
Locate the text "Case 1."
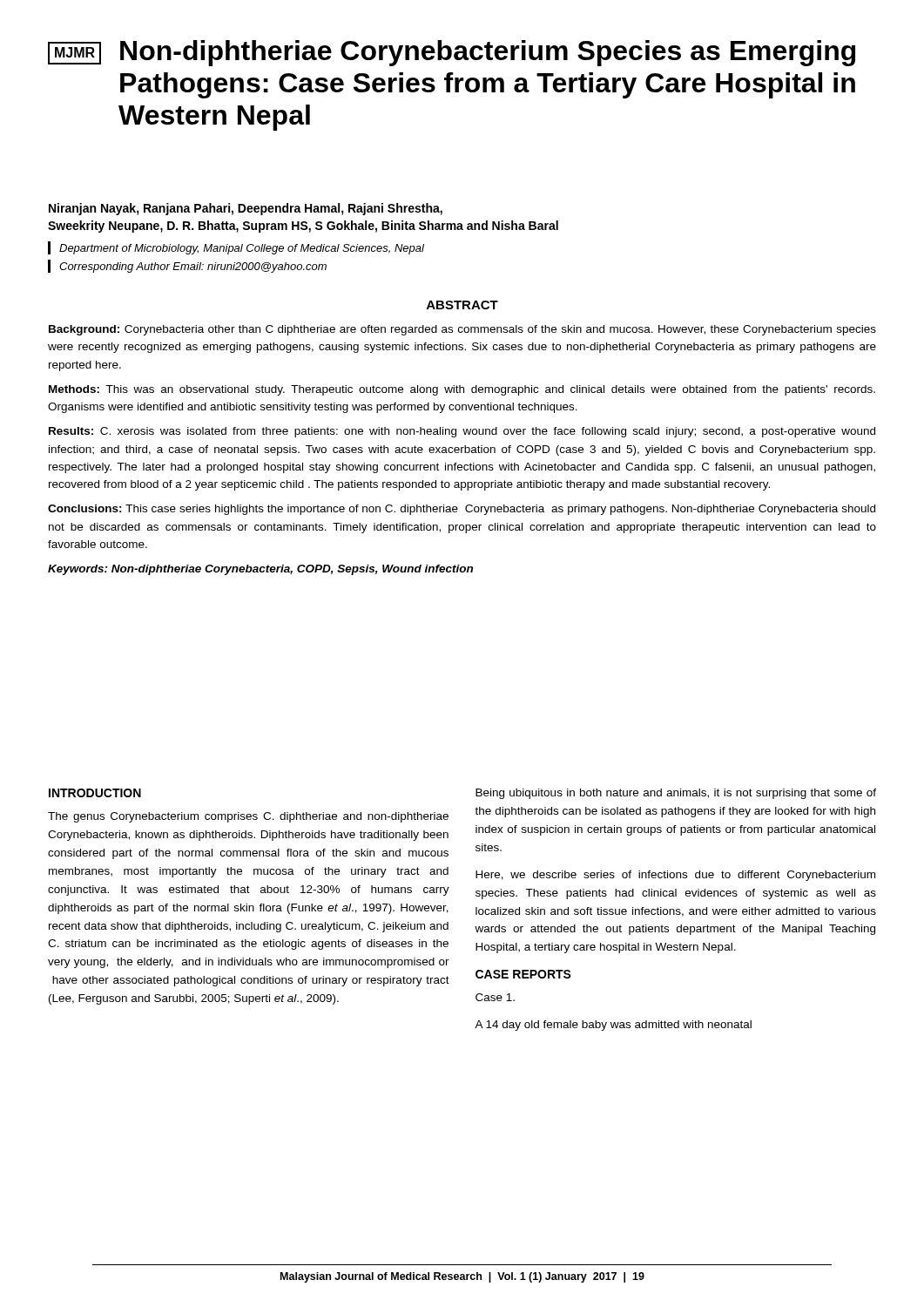pyautogui.click(x=495, y=998)
